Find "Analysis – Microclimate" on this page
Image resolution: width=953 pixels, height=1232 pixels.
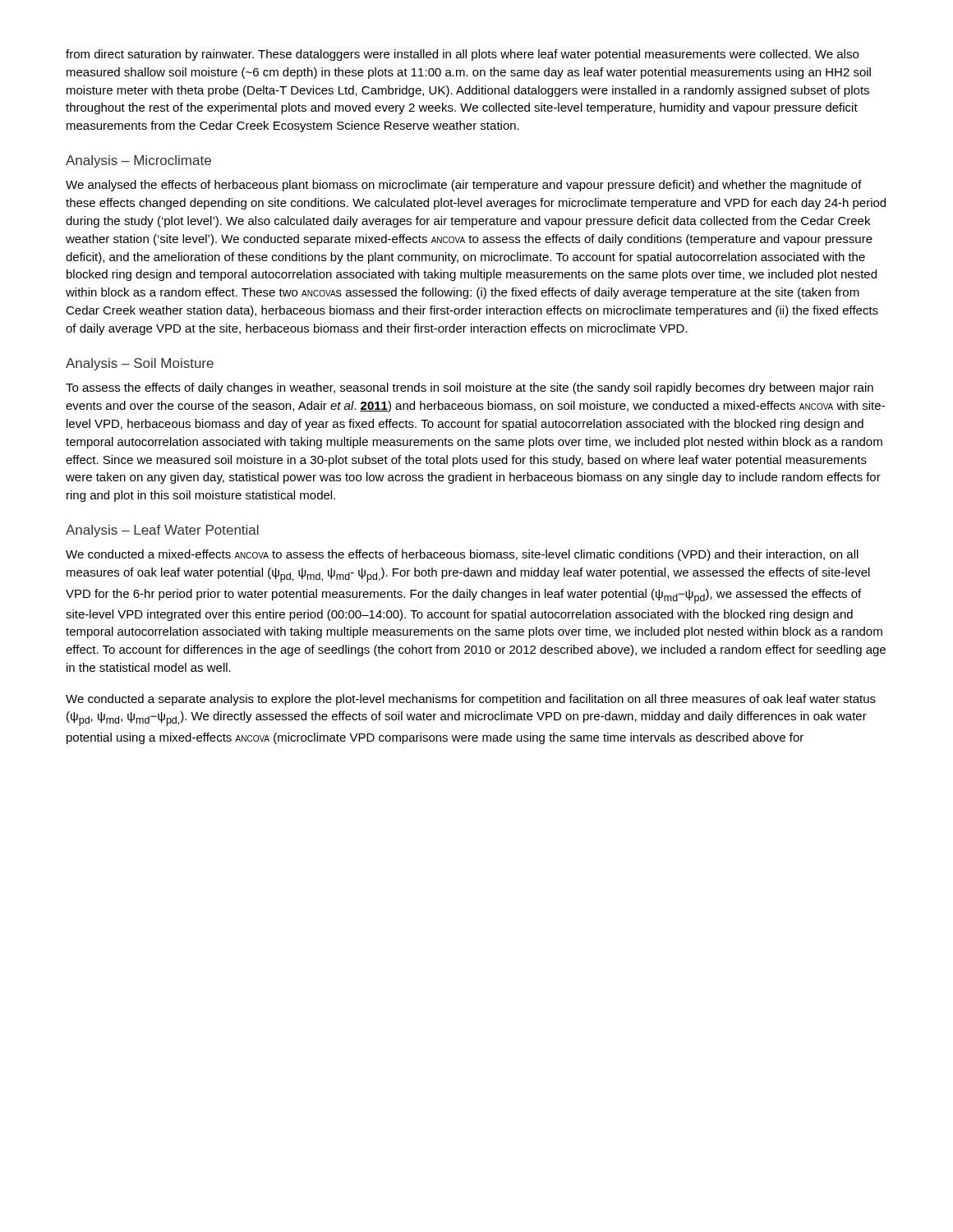coord(139,160)
